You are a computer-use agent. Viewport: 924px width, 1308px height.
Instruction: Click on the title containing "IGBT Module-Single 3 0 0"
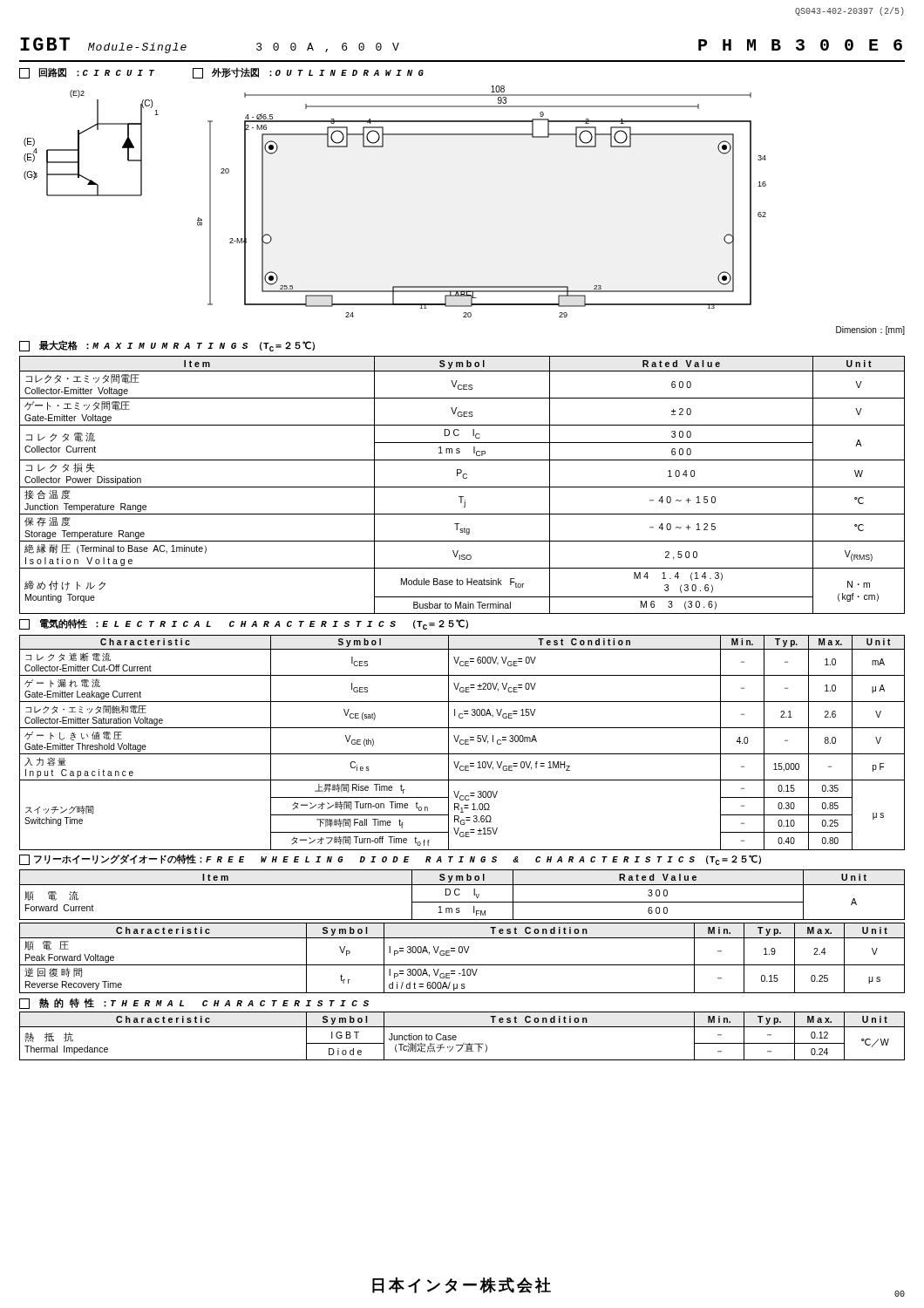(38, 45)
